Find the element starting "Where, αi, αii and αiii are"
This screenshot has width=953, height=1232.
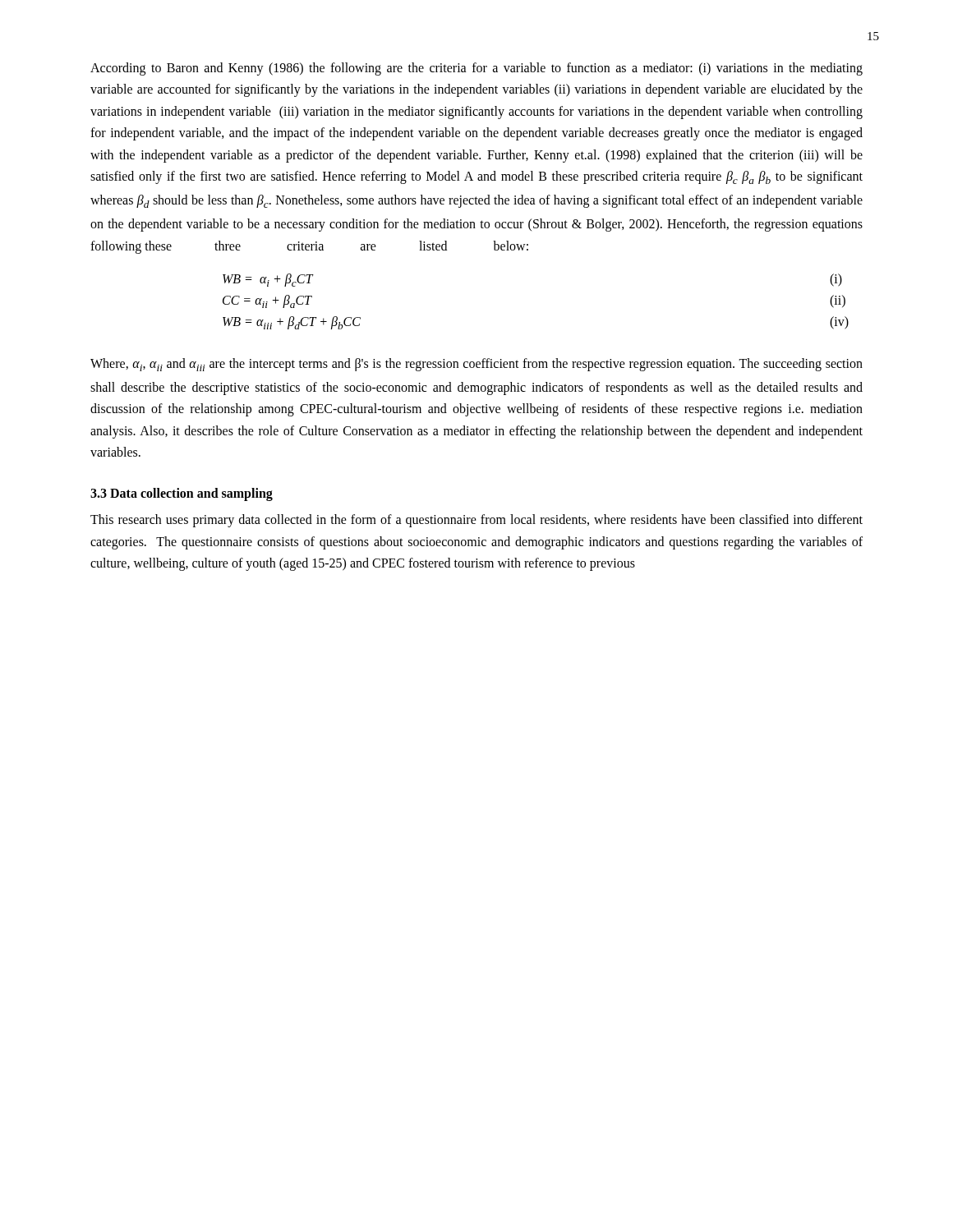[x=476, y=408]
